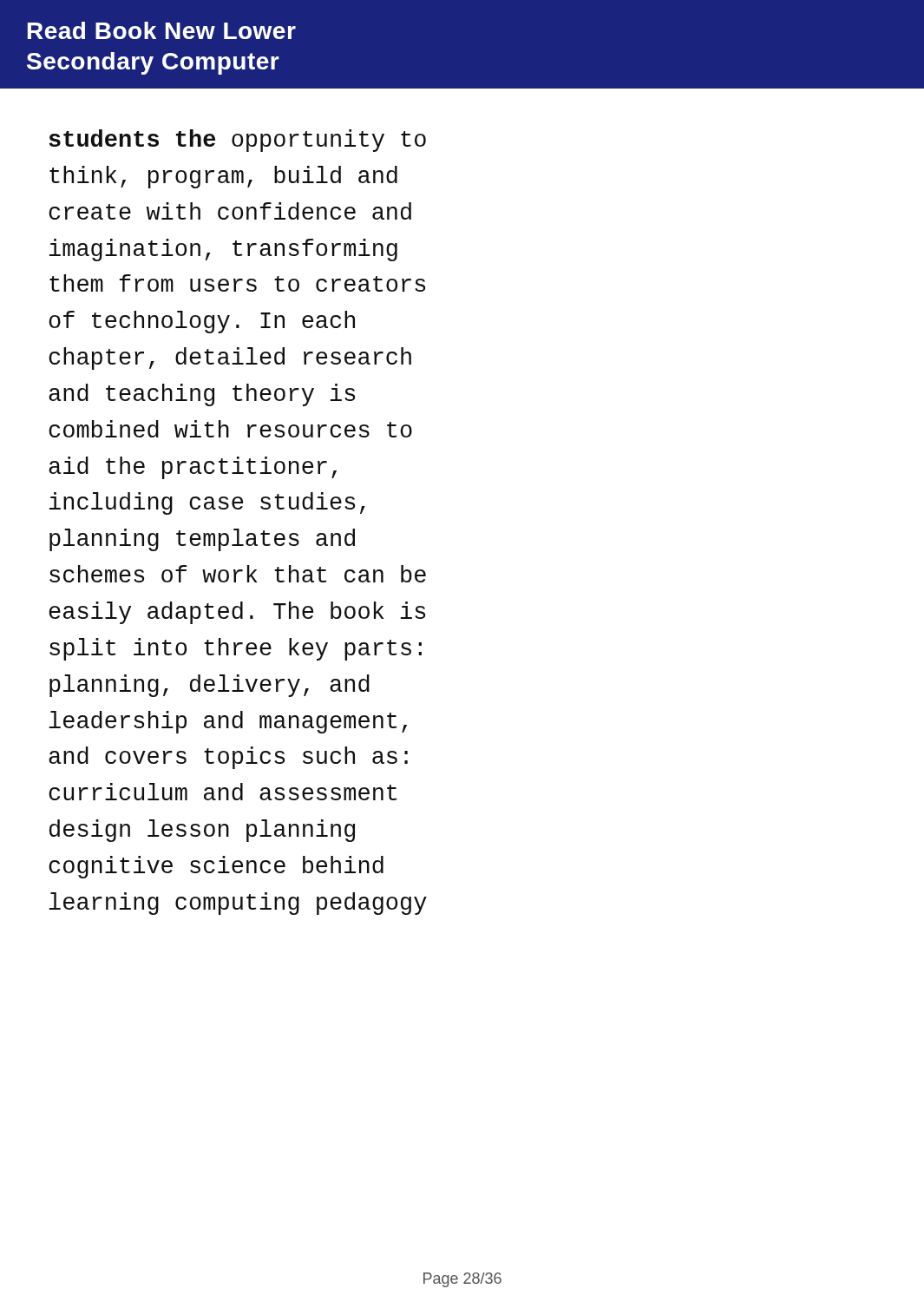Viewport: 924px width, 1302px height.
Task: Point to the text block starting "students the opportunity to think, program,"
Action: 237,522
